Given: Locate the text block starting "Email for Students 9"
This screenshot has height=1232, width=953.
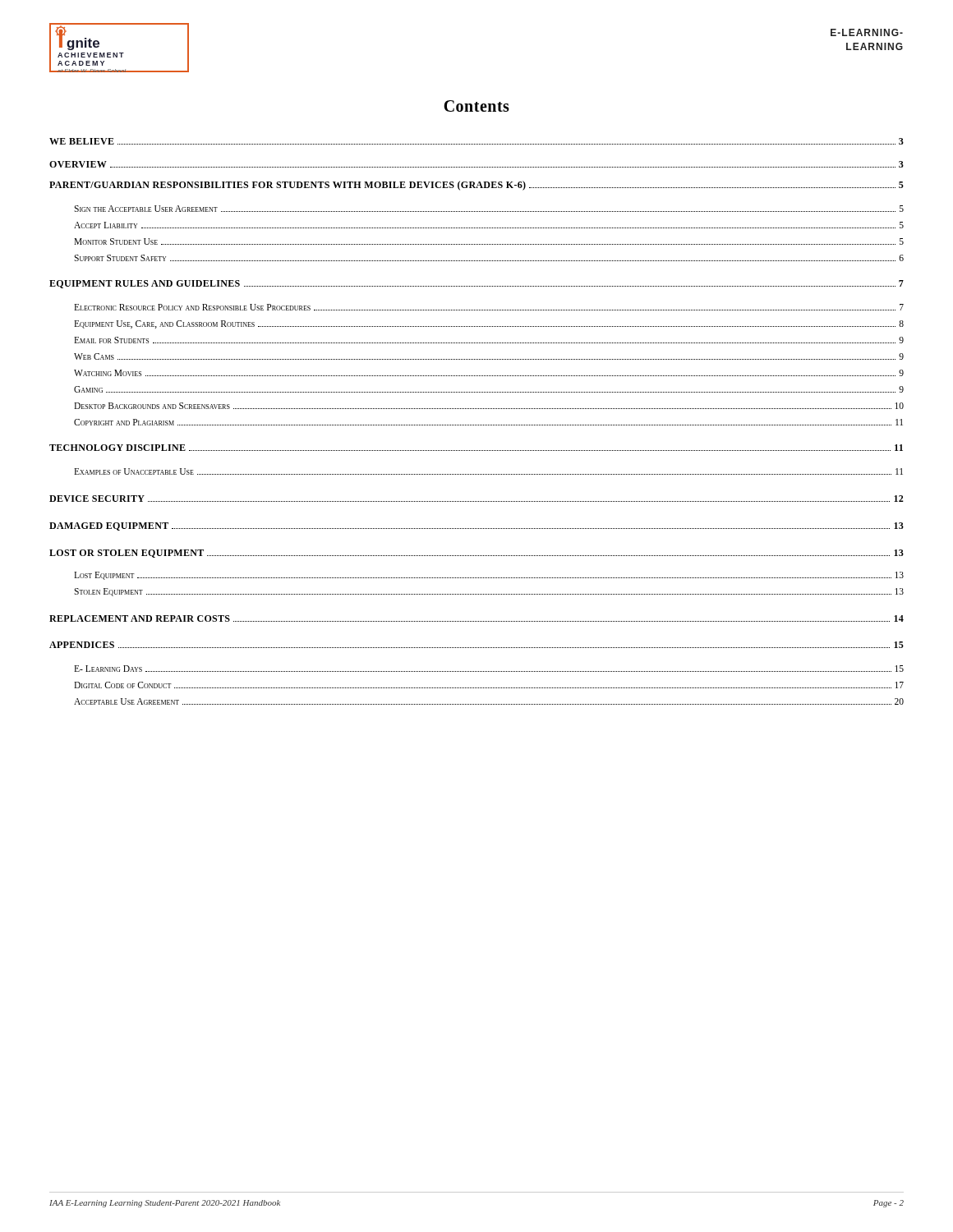Looking at the screenshot, I should (x=489, y=340).
